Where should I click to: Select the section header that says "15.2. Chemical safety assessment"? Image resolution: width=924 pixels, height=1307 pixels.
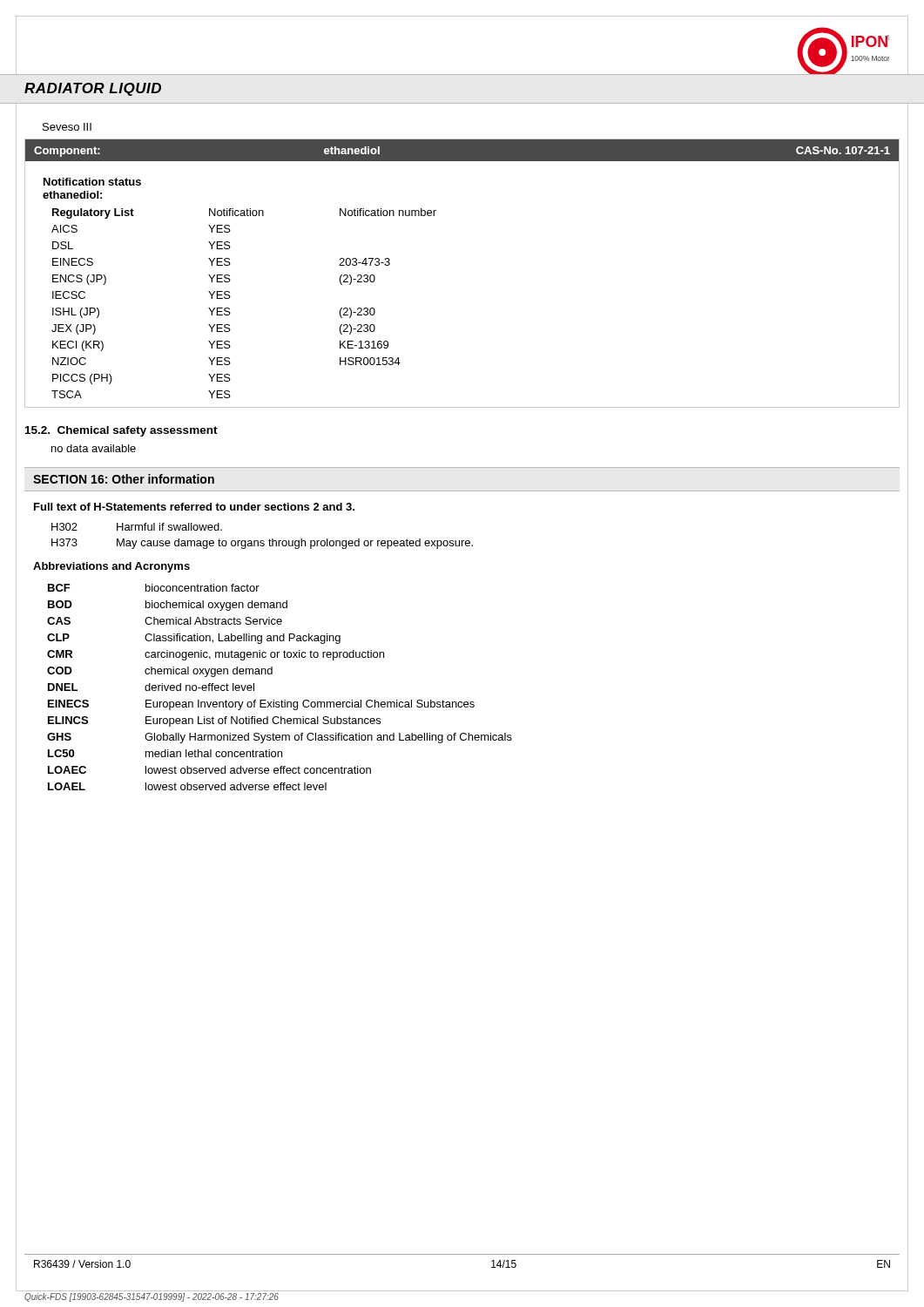[x=121, y=430]
